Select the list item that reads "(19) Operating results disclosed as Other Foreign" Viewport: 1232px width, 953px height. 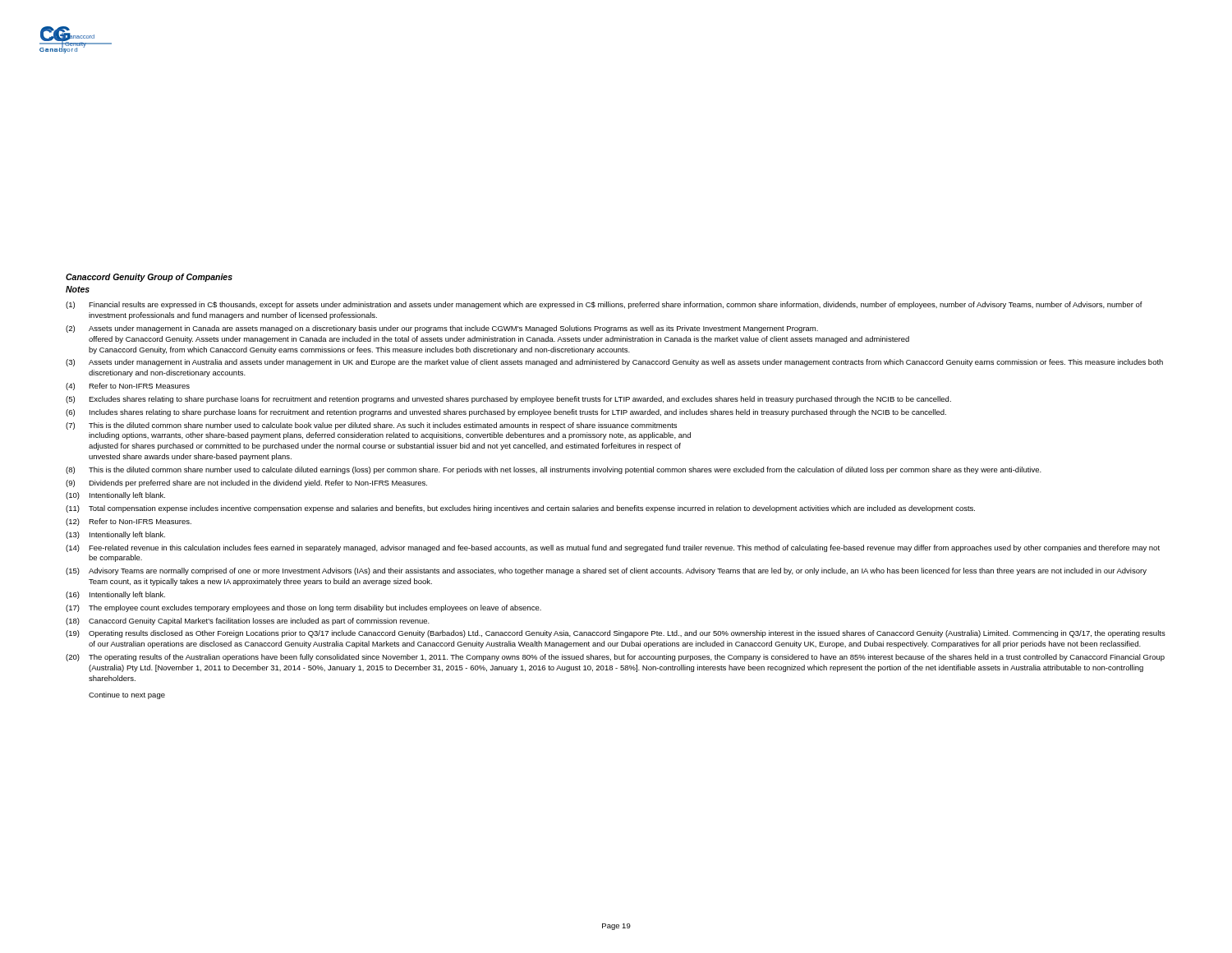(616, 639)
